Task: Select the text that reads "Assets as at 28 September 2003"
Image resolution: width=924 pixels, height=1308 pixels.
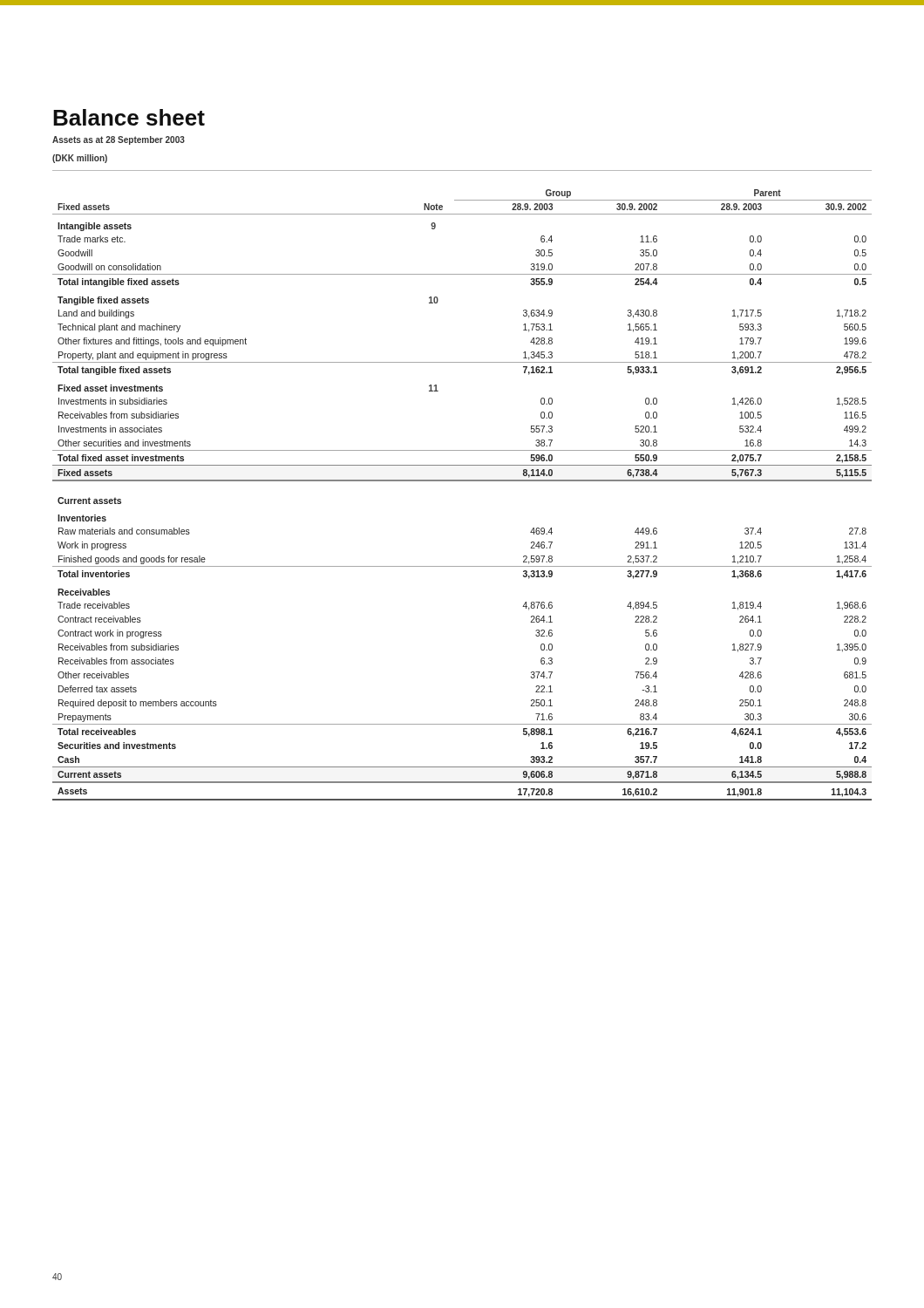Action: pos(118,140)
